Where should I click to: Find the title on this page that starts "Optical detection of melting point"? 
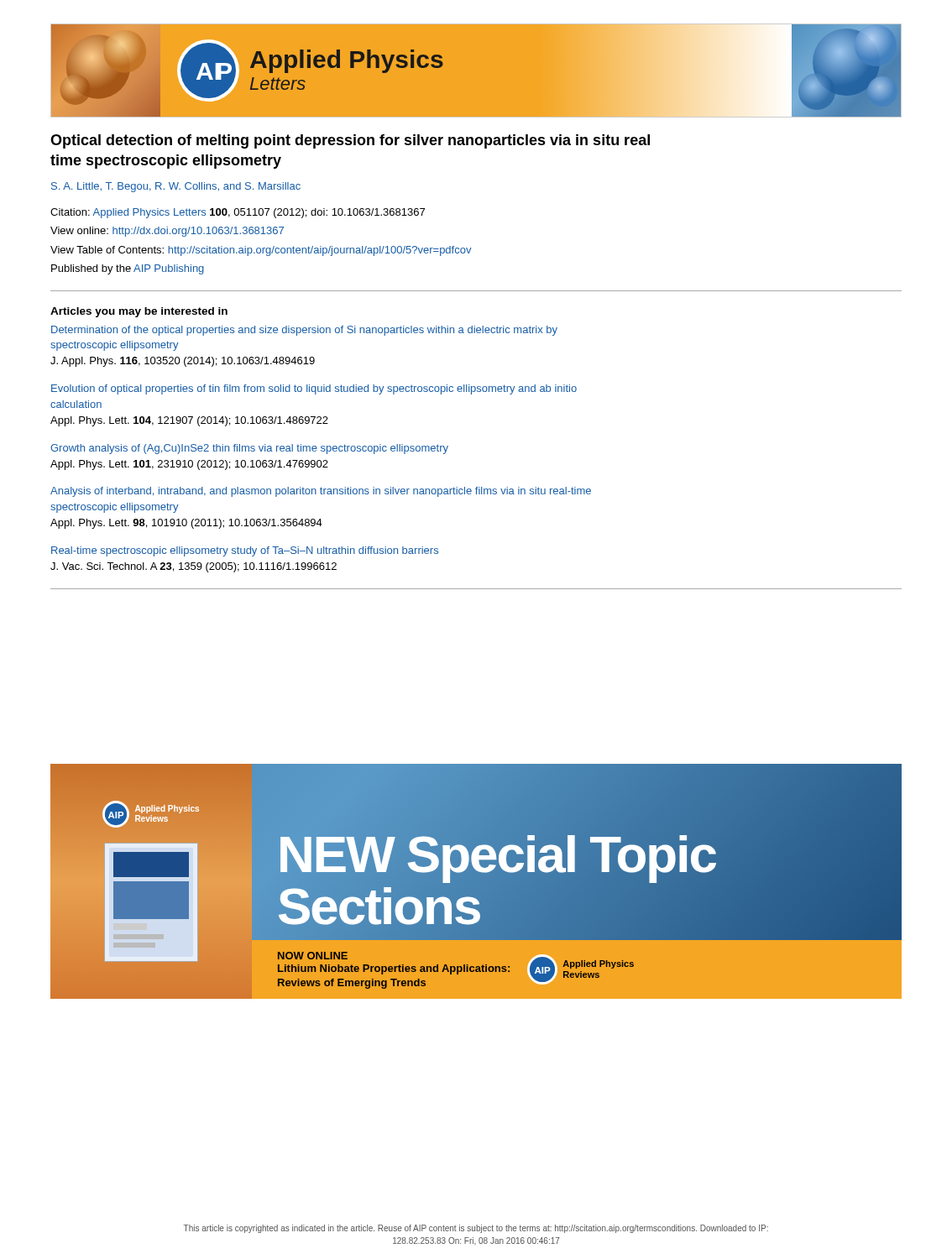click(476, 150)
